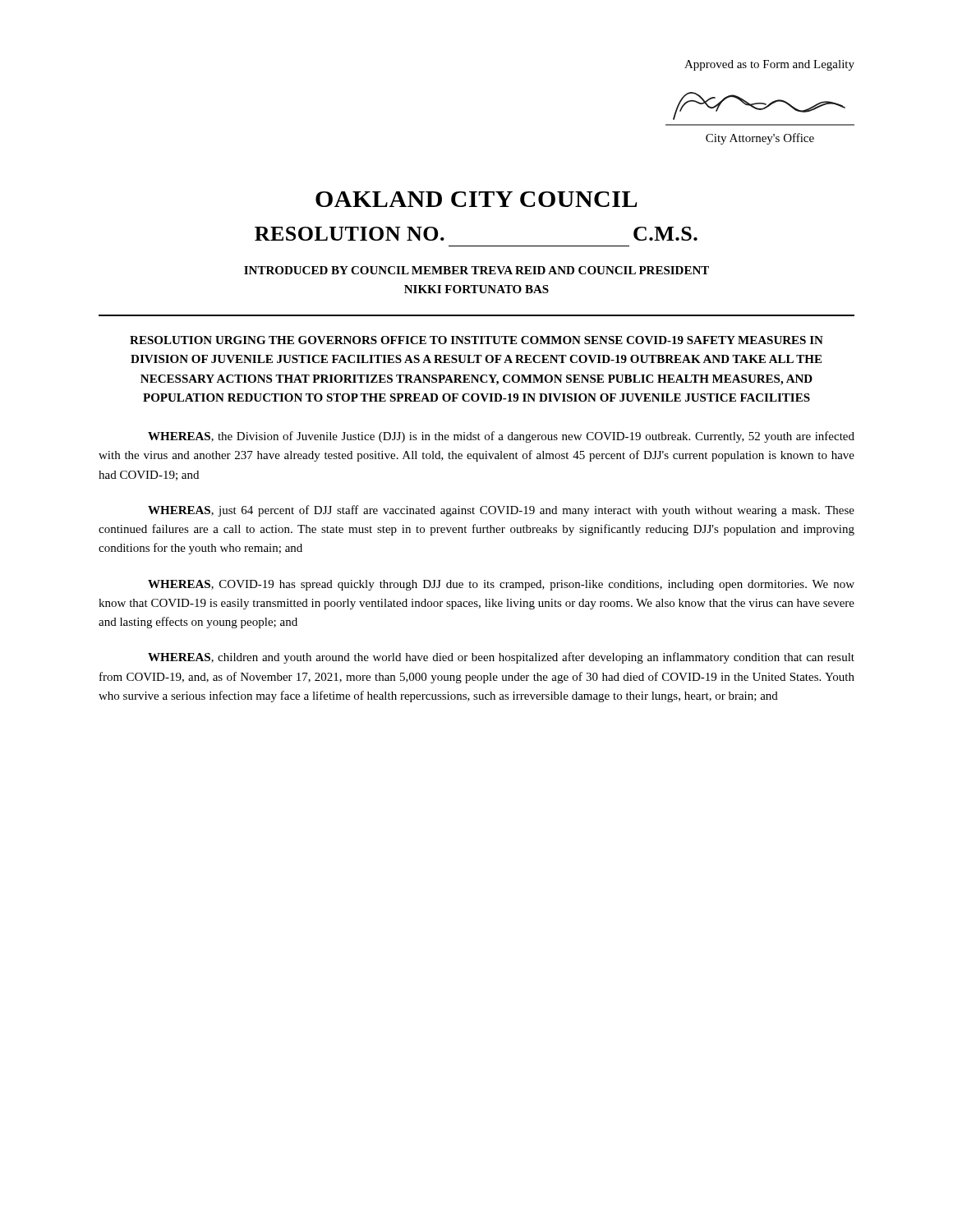The image size is (953, 1232).
Task: Click on the illustration
Action: coord(760,113)
